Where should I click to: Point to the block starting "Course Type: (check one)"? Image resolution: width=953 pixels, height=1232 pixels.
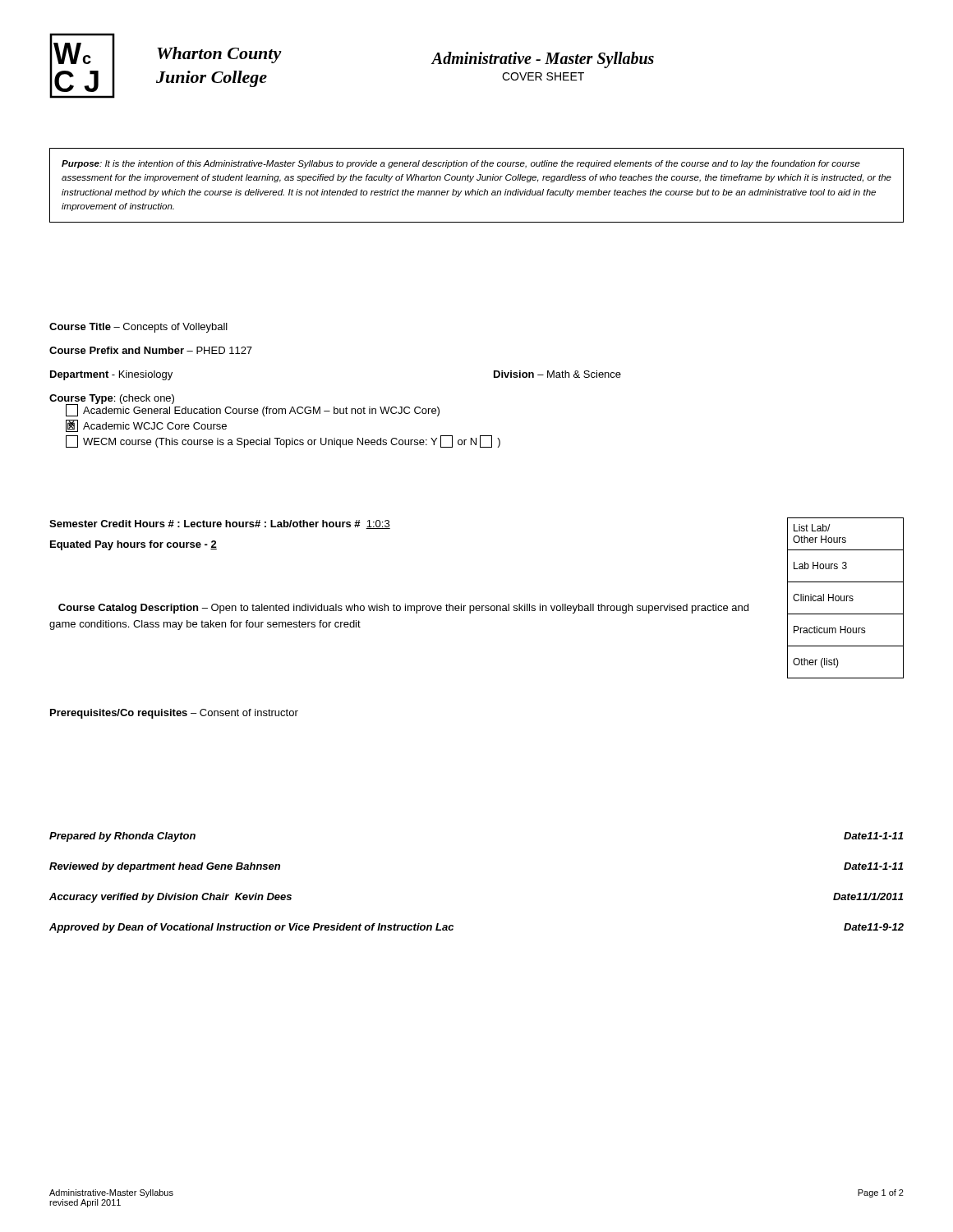[x=244, y=405]
